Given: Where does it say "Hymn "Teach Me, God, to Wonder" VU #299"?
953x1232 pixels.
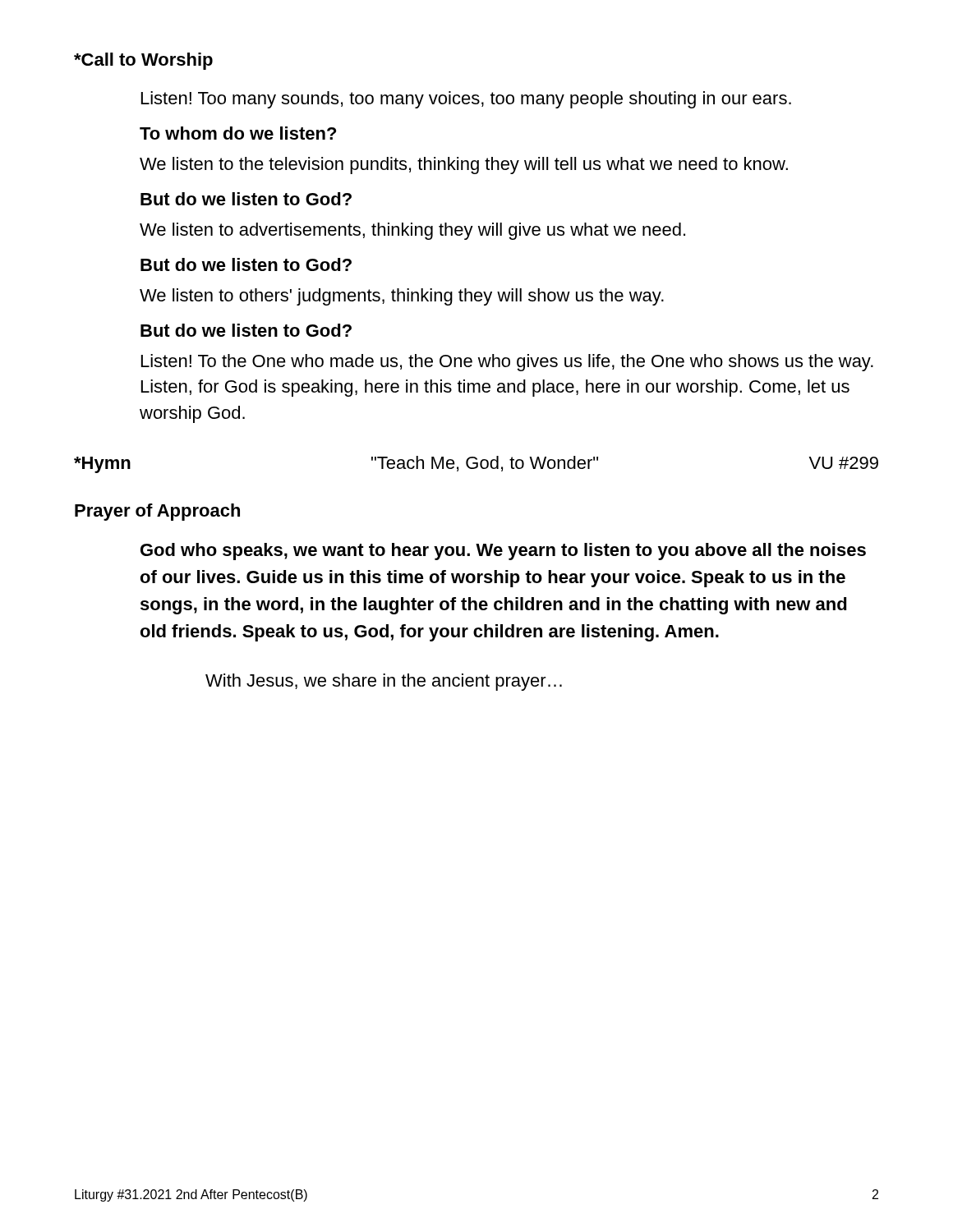Looking at the screenshot, I should tap(476, 463).
